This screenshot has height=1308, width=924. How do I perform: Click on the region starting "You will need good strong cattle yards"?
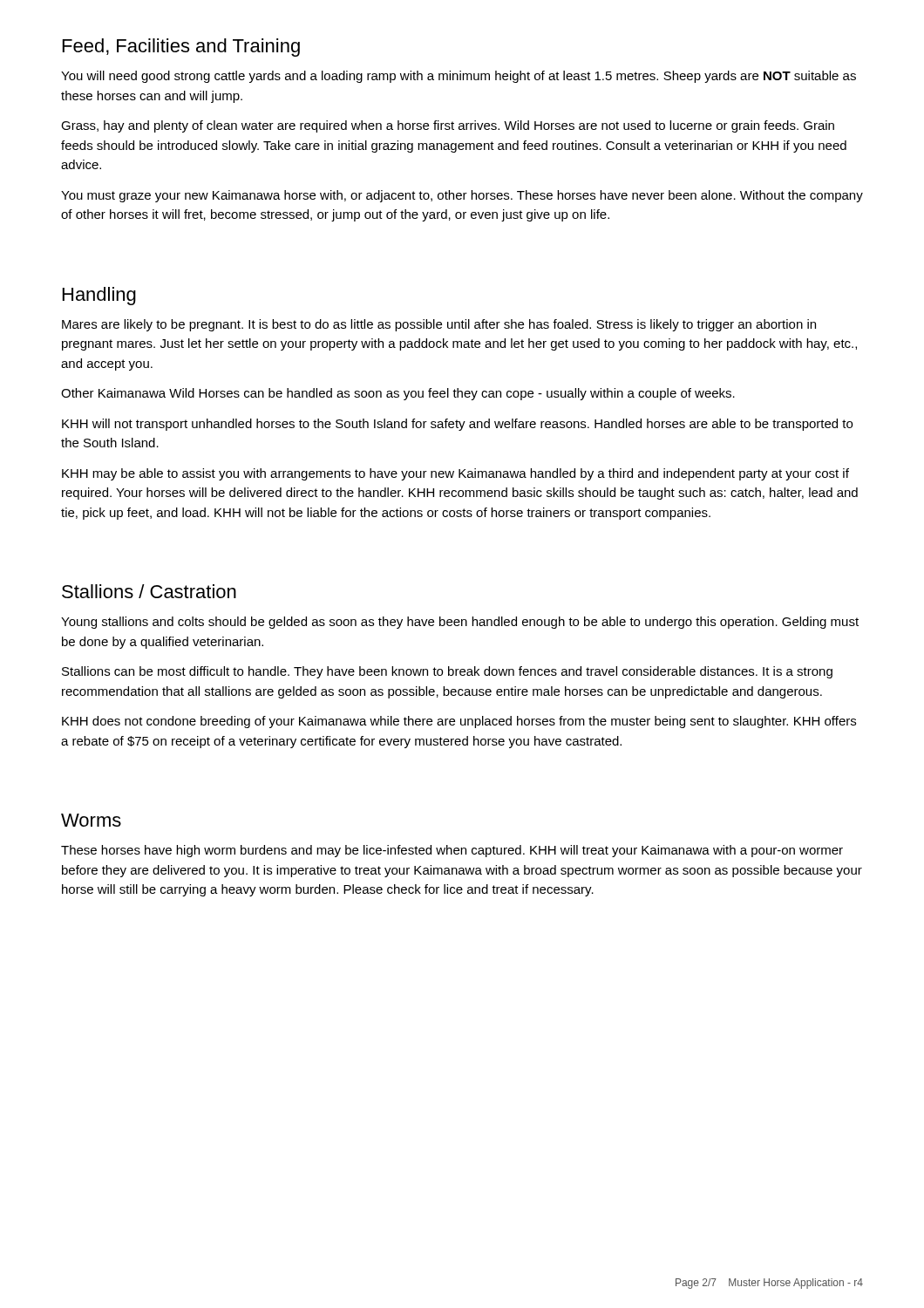[x=459, y=85]
